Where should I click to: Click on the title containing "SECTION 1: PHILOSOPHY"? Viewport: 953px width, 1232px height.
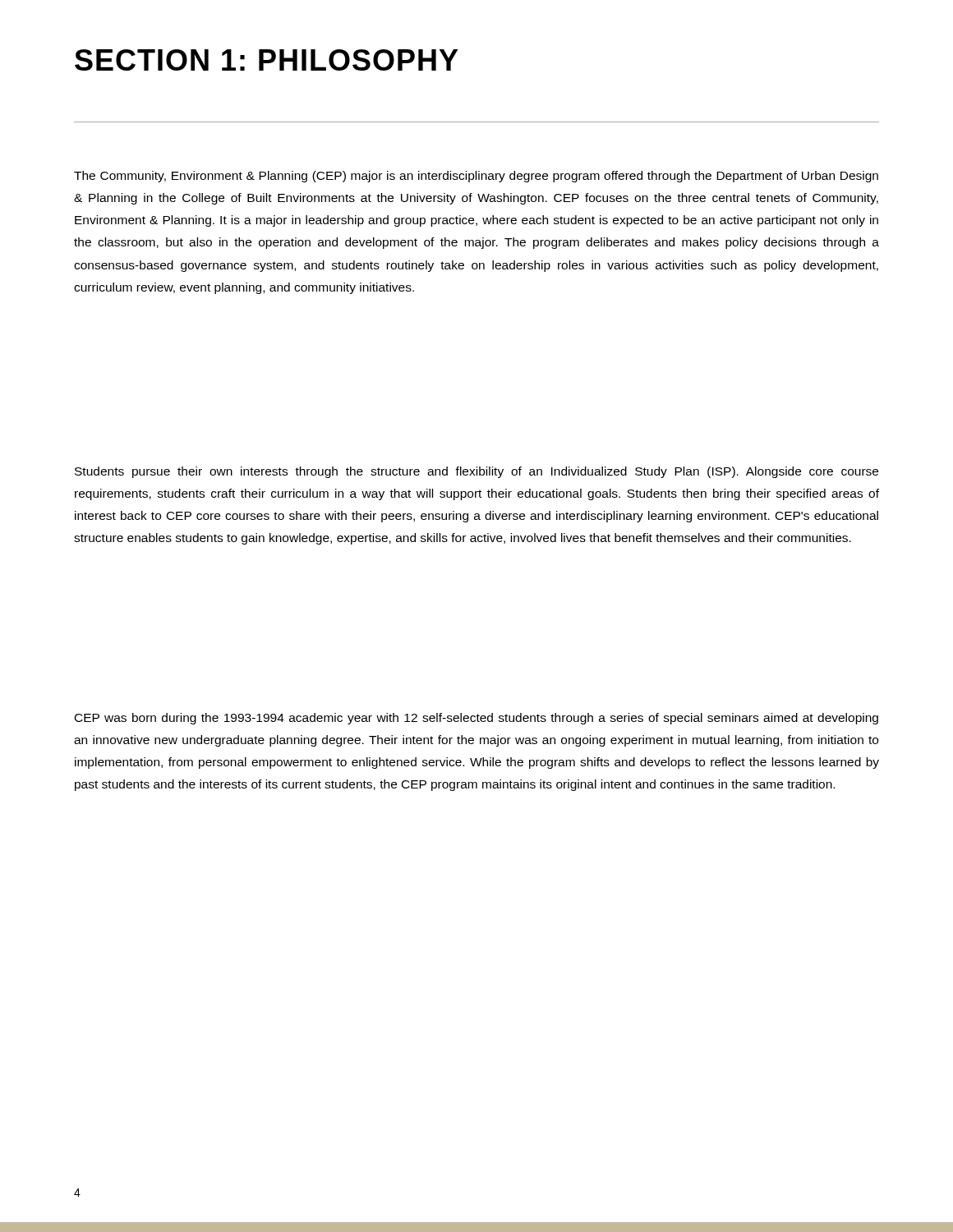coord(267,60)
